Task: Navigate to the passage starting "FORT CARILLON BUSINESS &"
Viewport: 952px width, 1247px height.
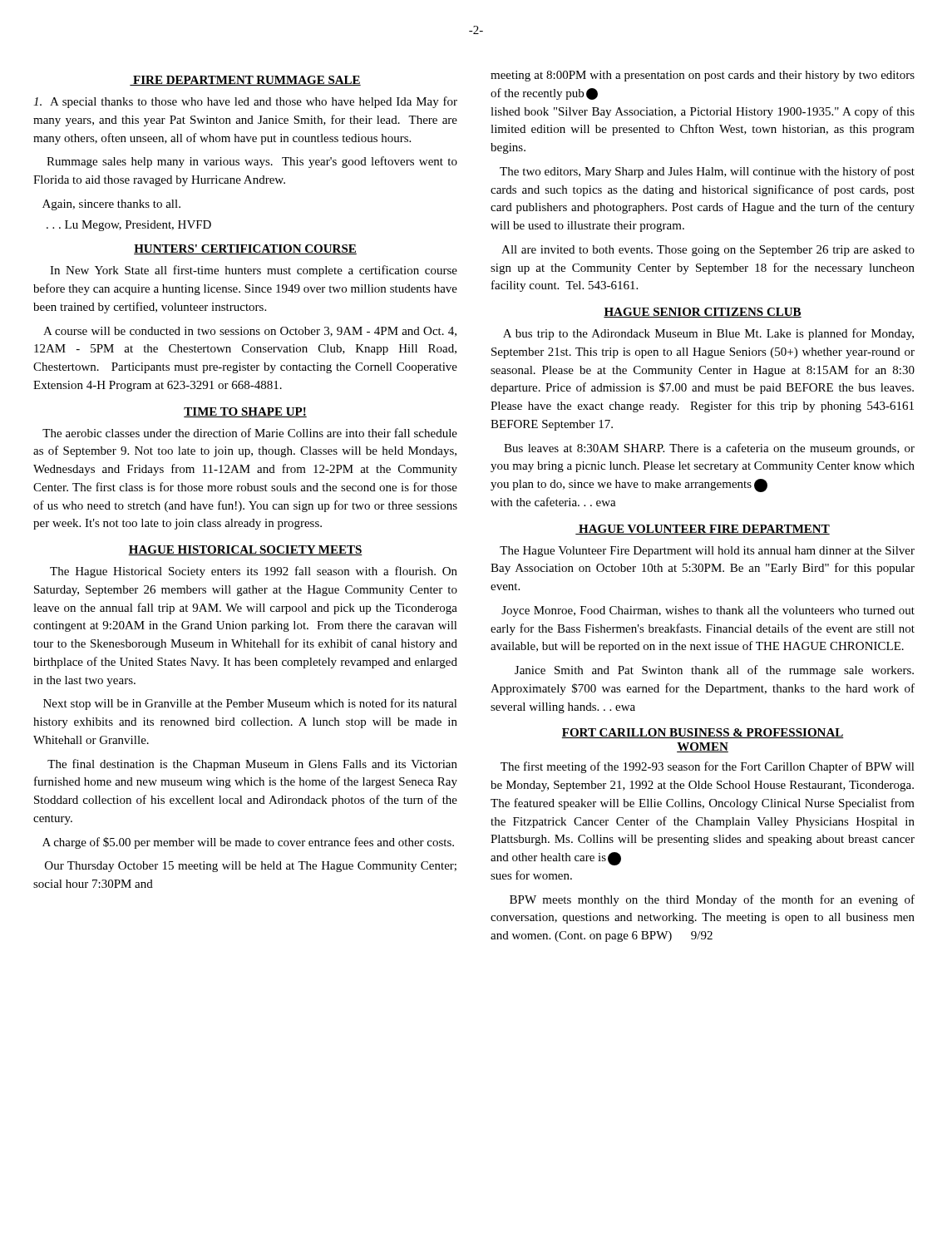Action: click(x=703, y=740)
